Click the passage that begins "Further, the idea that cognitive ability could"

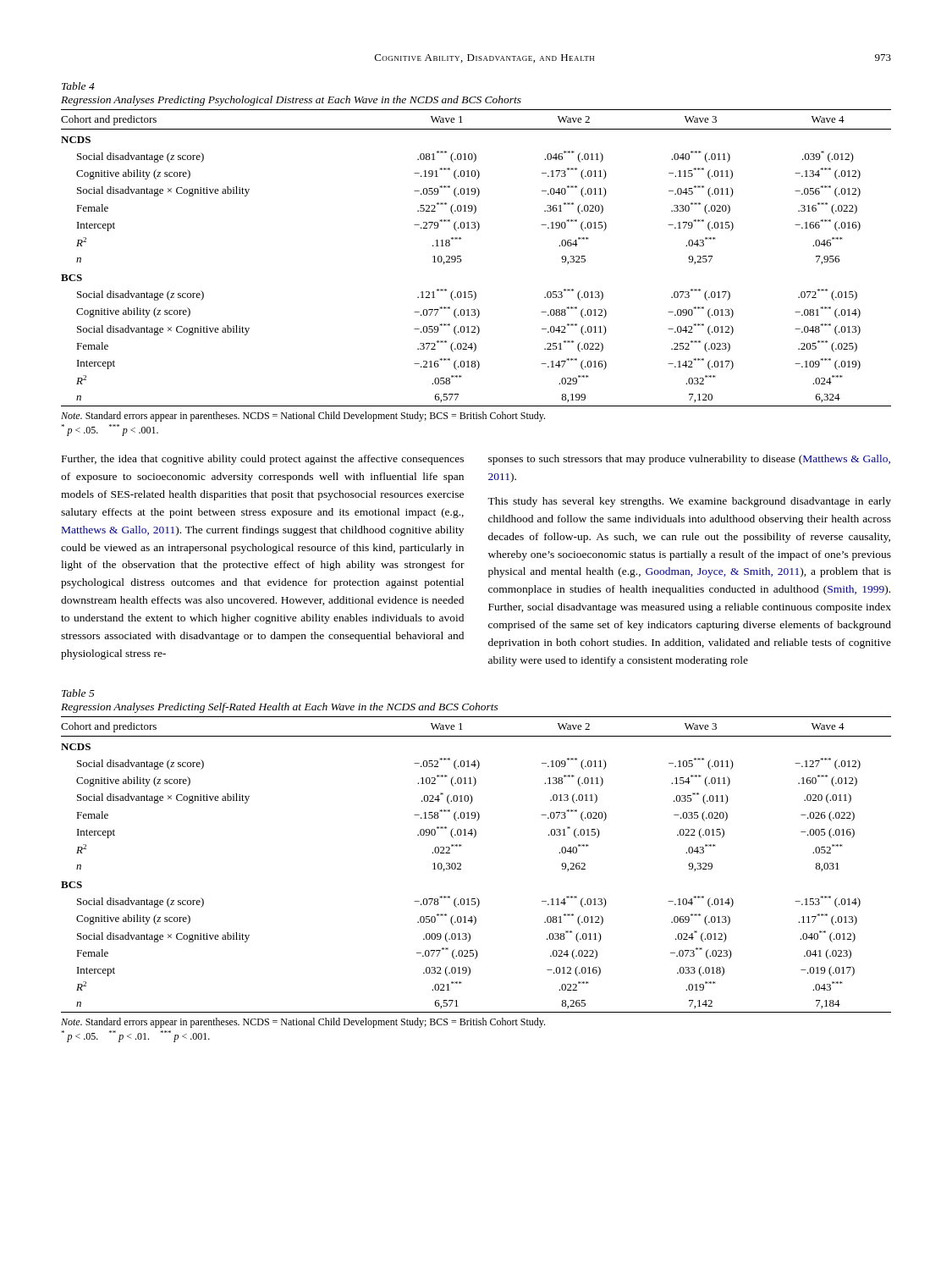pyautogui.click(x=263, y=557)
